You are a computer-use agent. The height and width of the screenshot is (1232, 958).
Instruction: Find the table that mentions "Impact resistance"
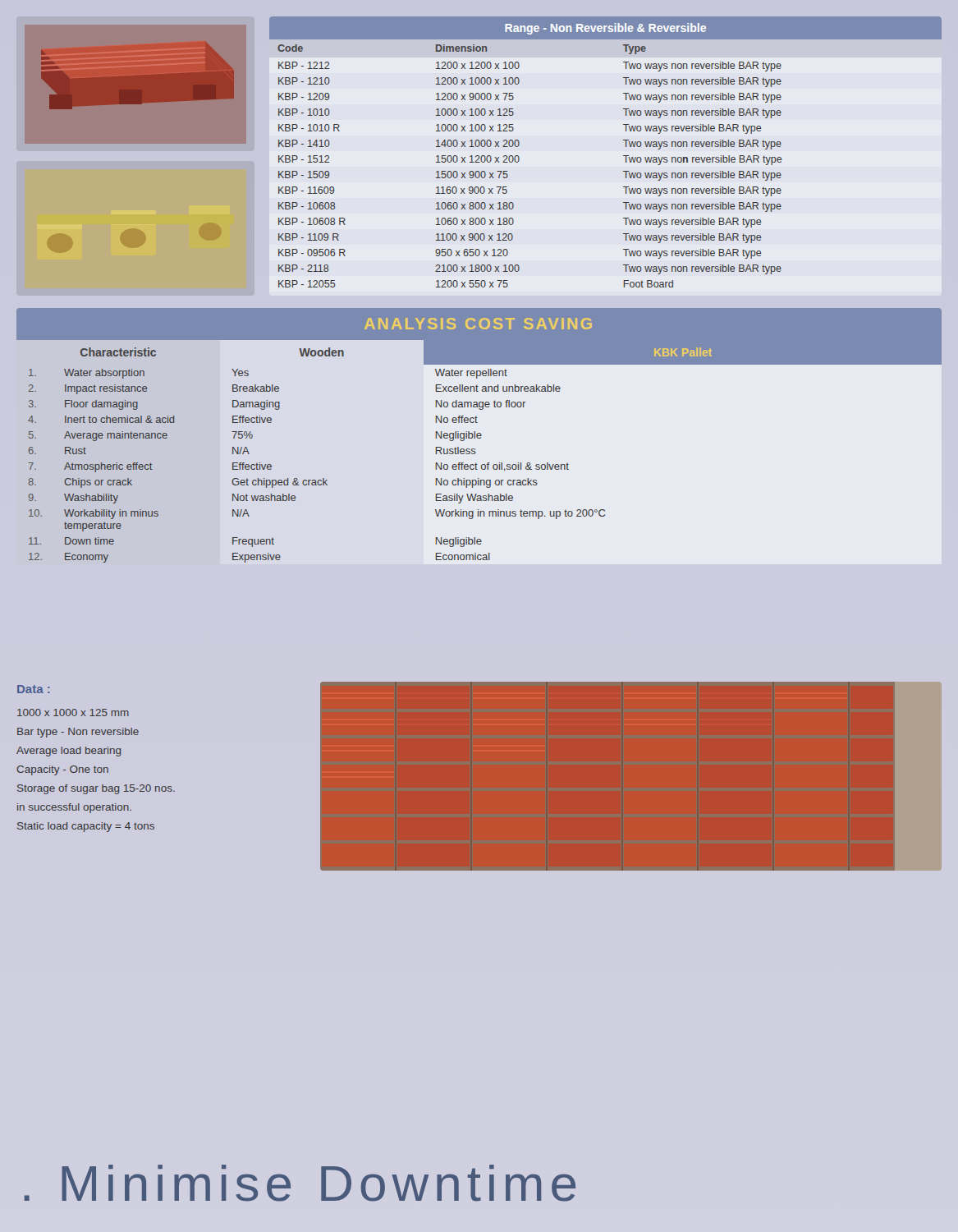(x=479, y=436)
